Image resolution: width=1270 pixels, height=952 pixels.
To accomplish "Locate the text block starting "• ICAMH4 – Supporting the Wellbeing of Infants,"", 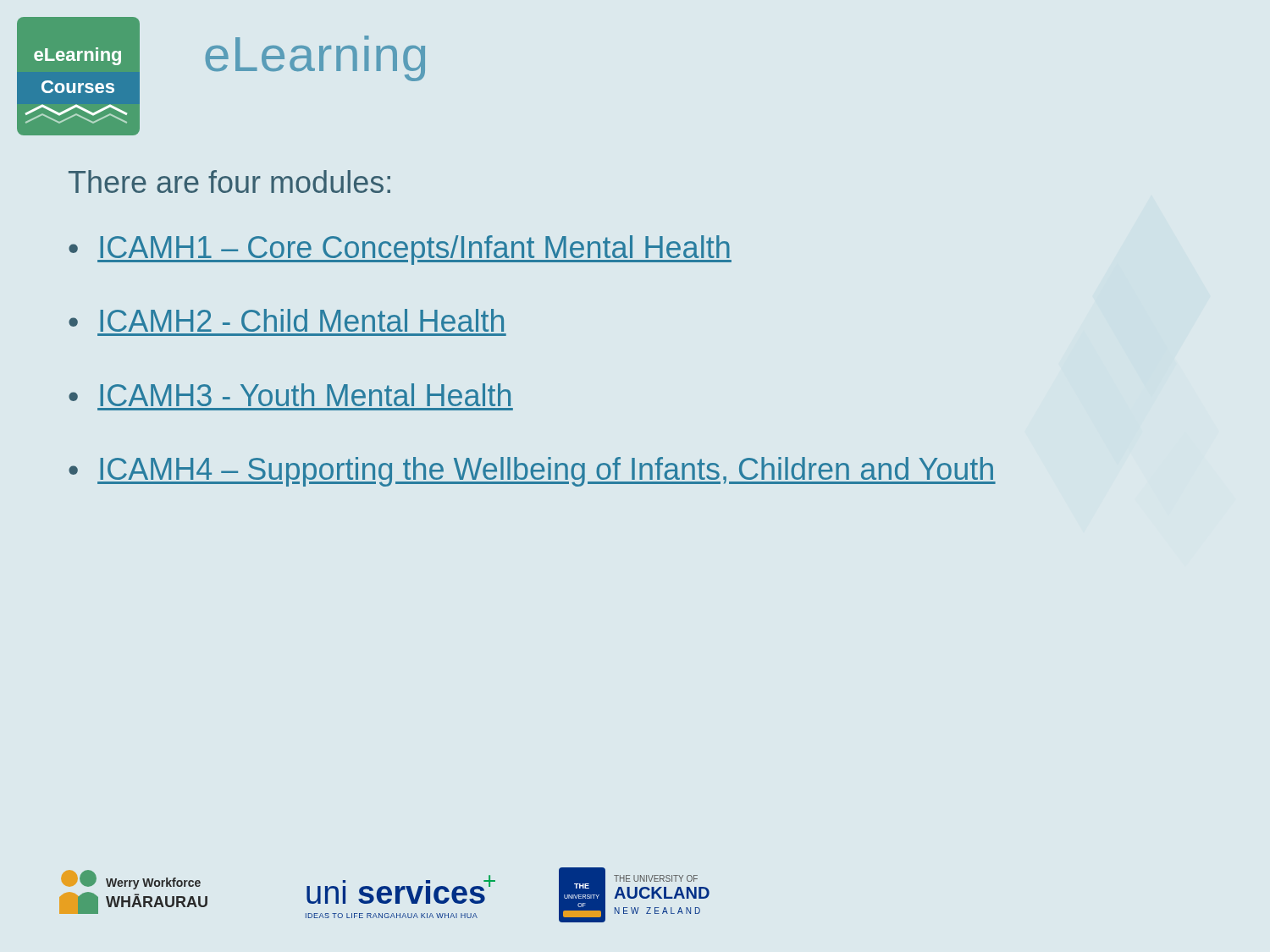I will coord(531,471).
